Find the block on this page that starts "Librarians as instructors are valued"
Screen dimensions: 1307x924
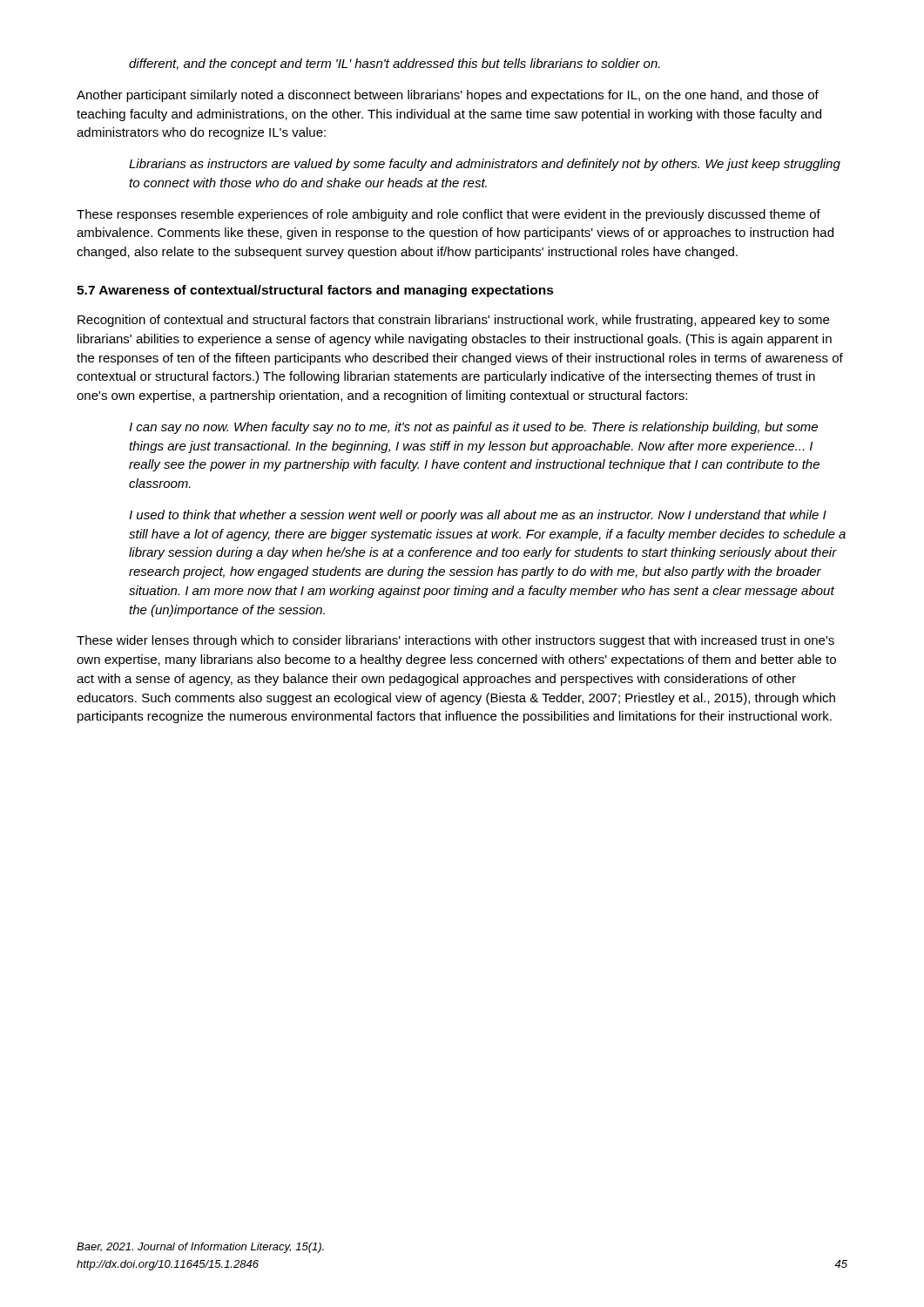(x=485, y=173)
